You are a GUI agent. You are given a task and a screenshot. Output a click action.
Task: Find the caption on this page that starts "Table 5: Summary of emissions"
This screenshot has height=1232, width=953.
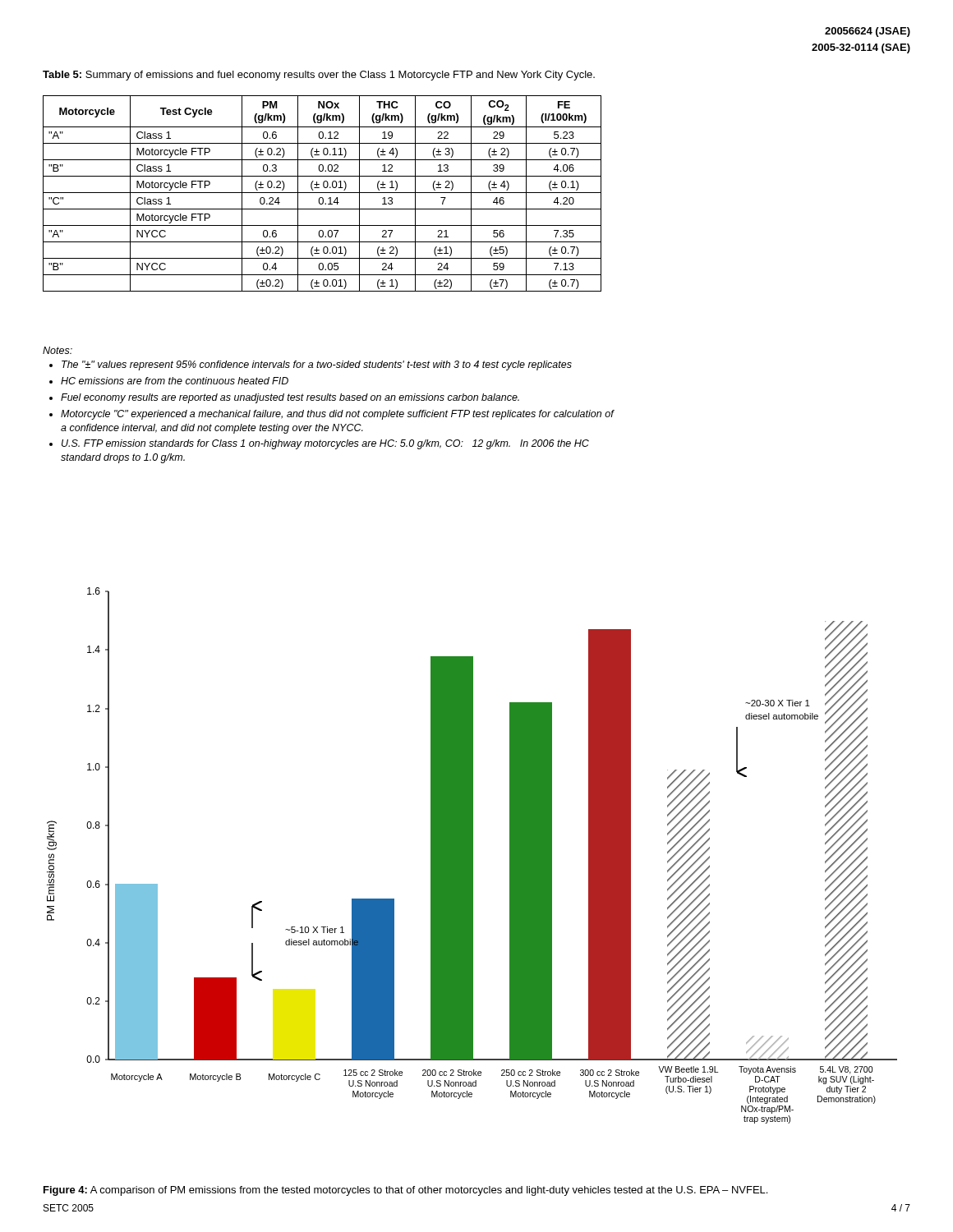coord(319,74)
